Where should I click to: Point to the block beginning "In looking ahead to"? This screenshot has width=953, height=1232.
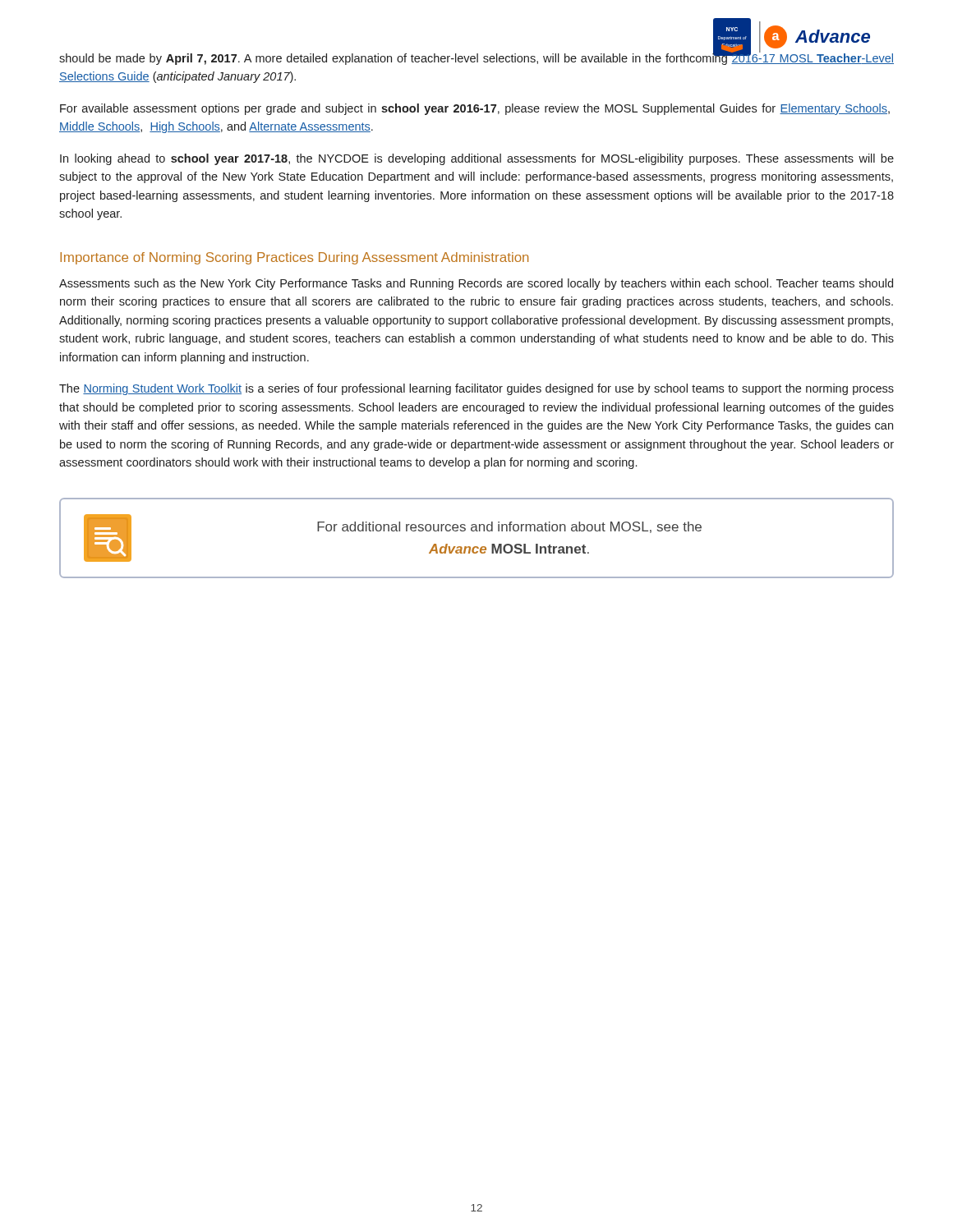[476, 186]
